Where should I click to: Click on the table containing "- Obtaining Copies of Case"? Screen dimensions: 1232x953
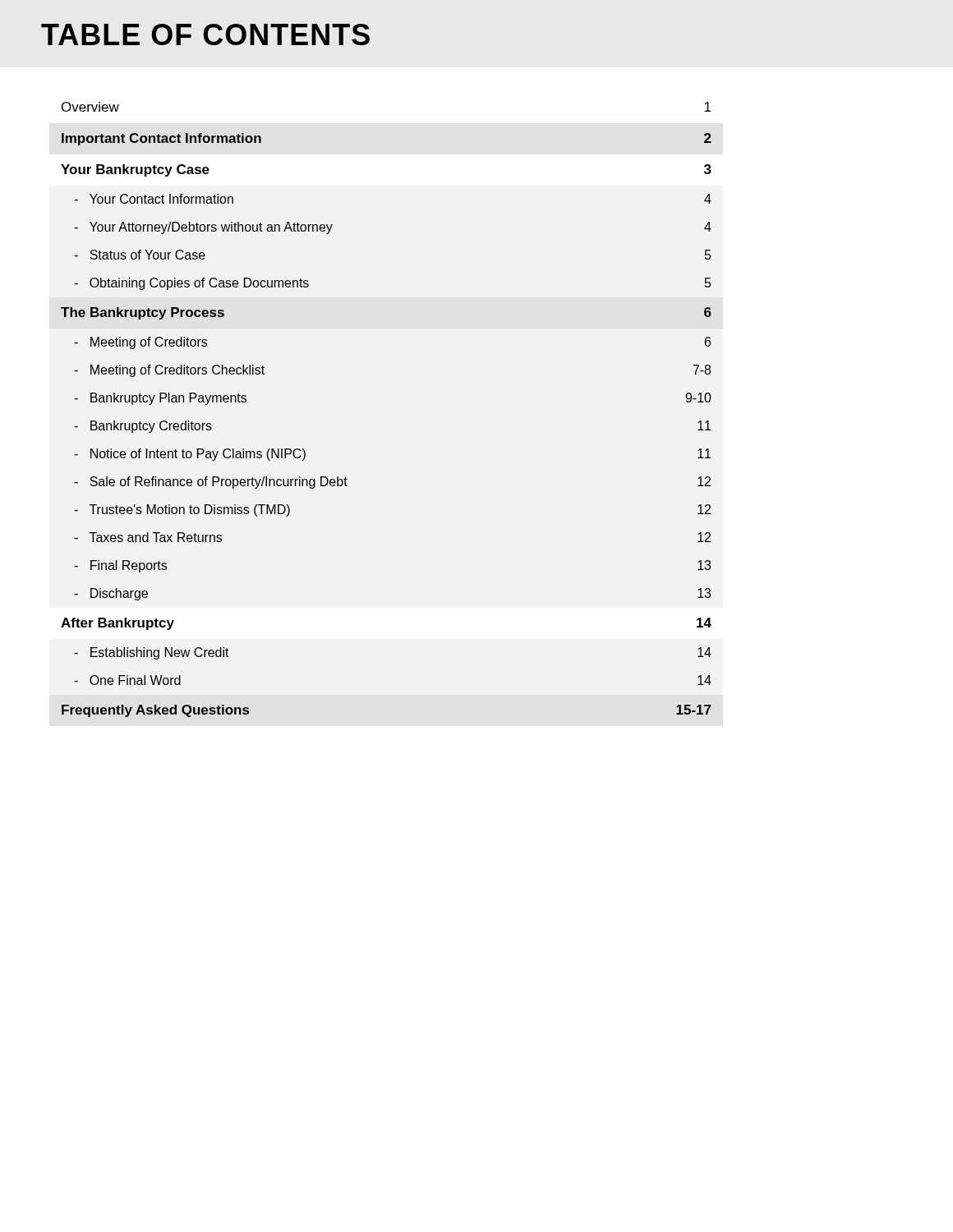pyautogui.click(x=476, y=409)
